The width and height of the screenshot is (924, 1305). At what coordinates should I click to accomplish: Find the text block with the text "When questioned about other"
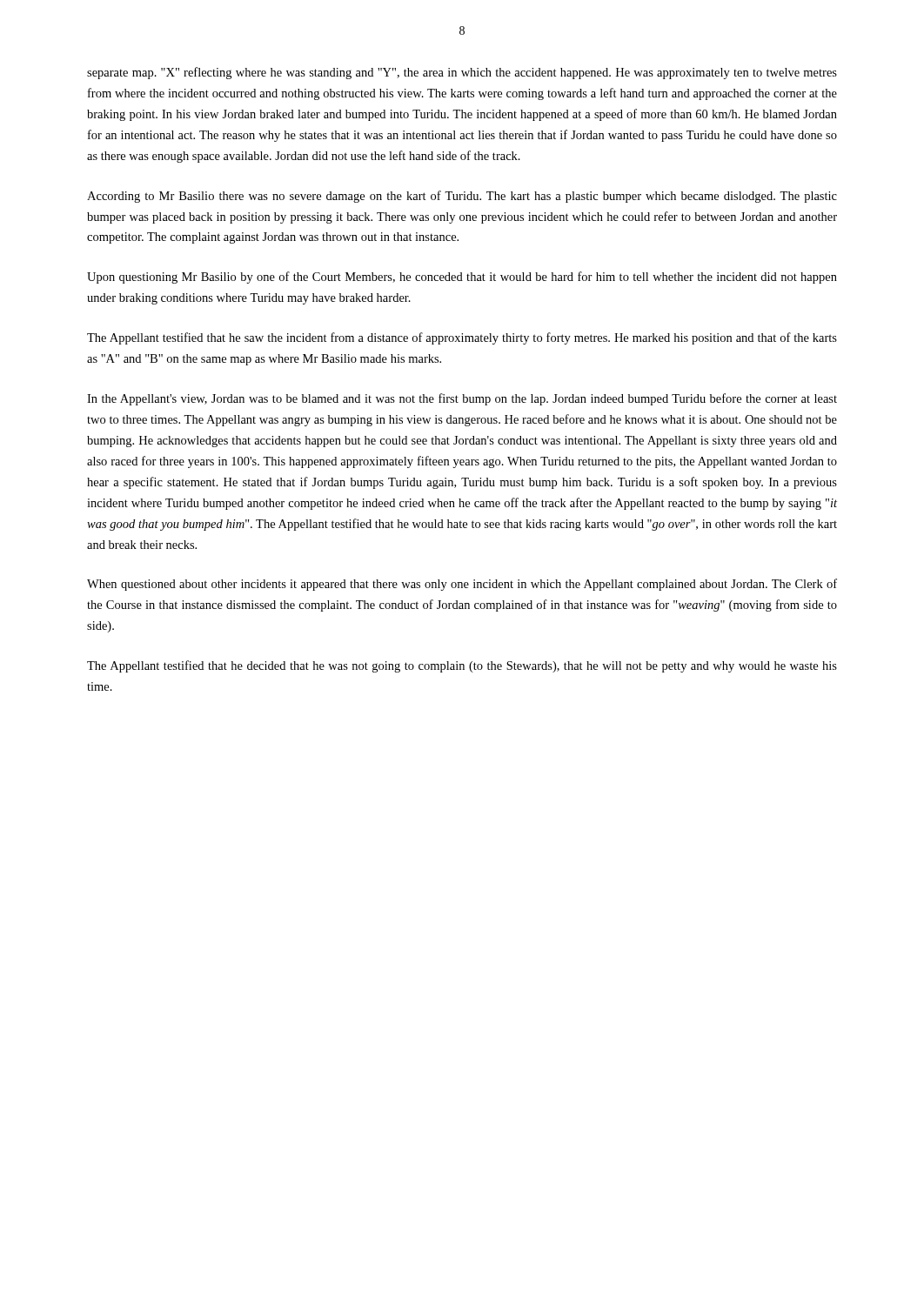[x=462, y=605]
